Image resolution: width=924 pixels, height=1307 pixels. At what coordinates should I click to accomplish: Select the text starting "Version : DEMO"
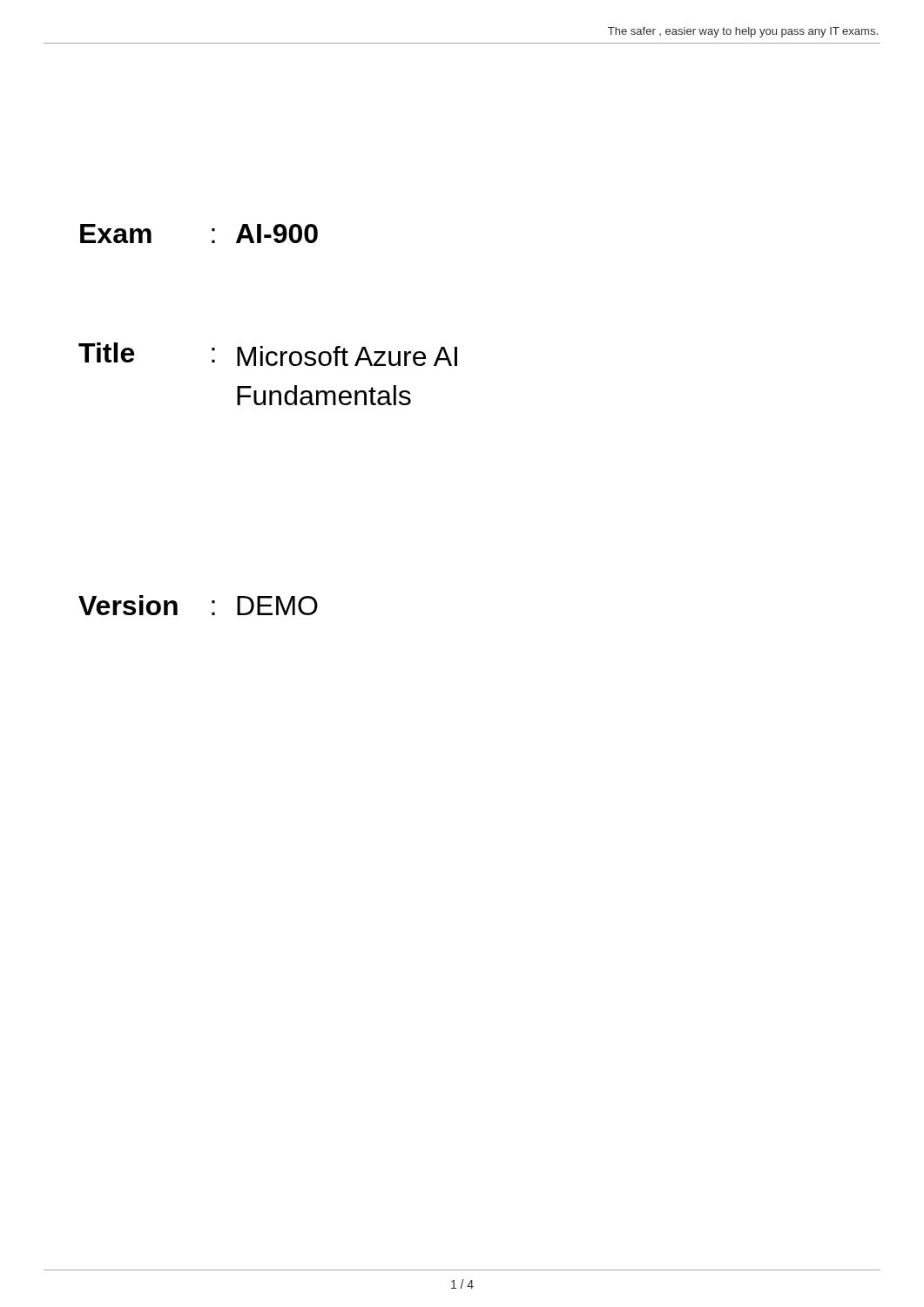[x=129, y=606]
